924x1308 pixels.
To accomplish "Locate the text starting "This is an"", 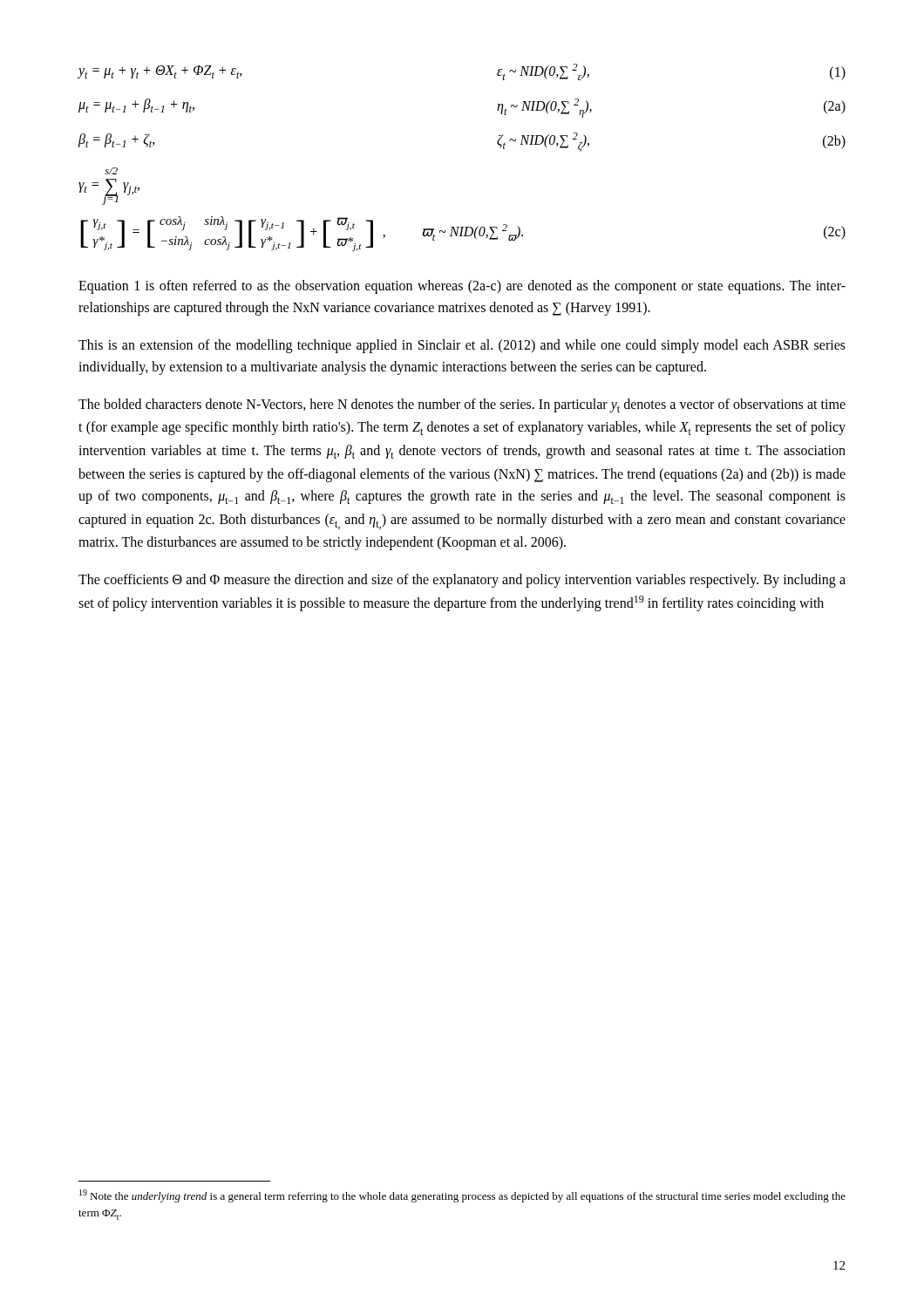I will tap(462, 356).
